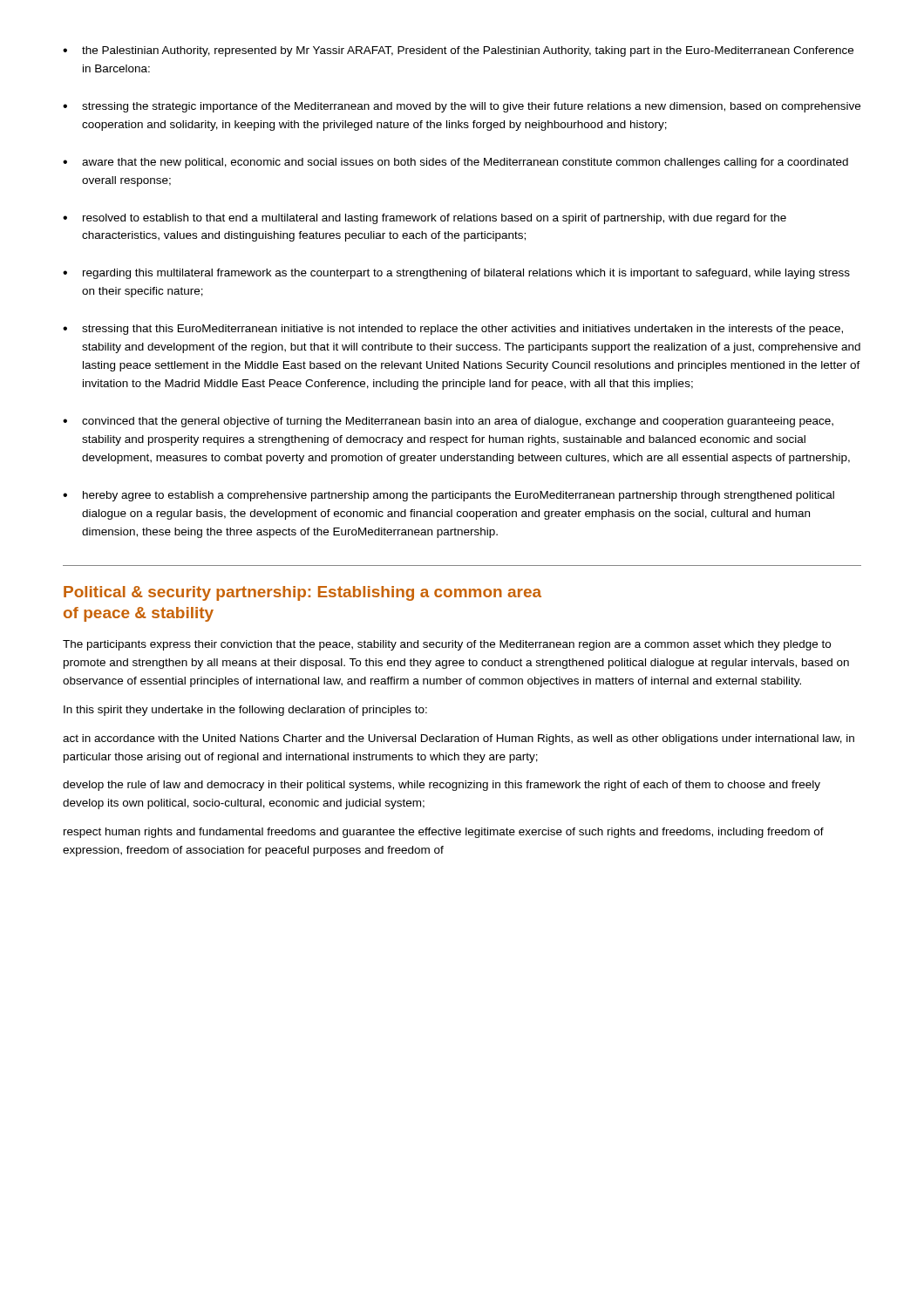Locate the region starting "• aware that the new"
The image size is (924, 1308).
(462, 171)
